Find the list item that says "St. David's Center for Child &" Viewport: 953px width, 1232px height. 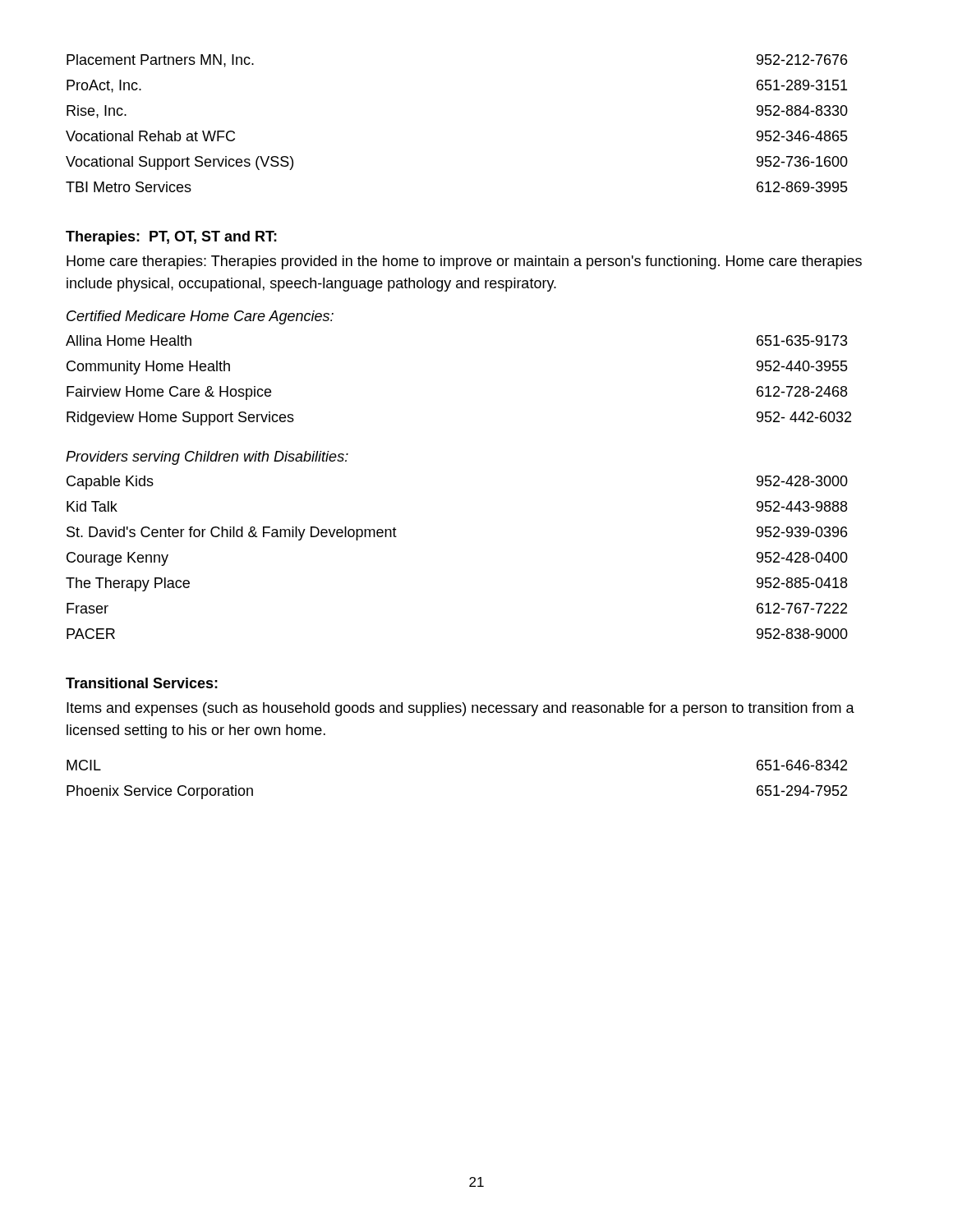[230, 533]
